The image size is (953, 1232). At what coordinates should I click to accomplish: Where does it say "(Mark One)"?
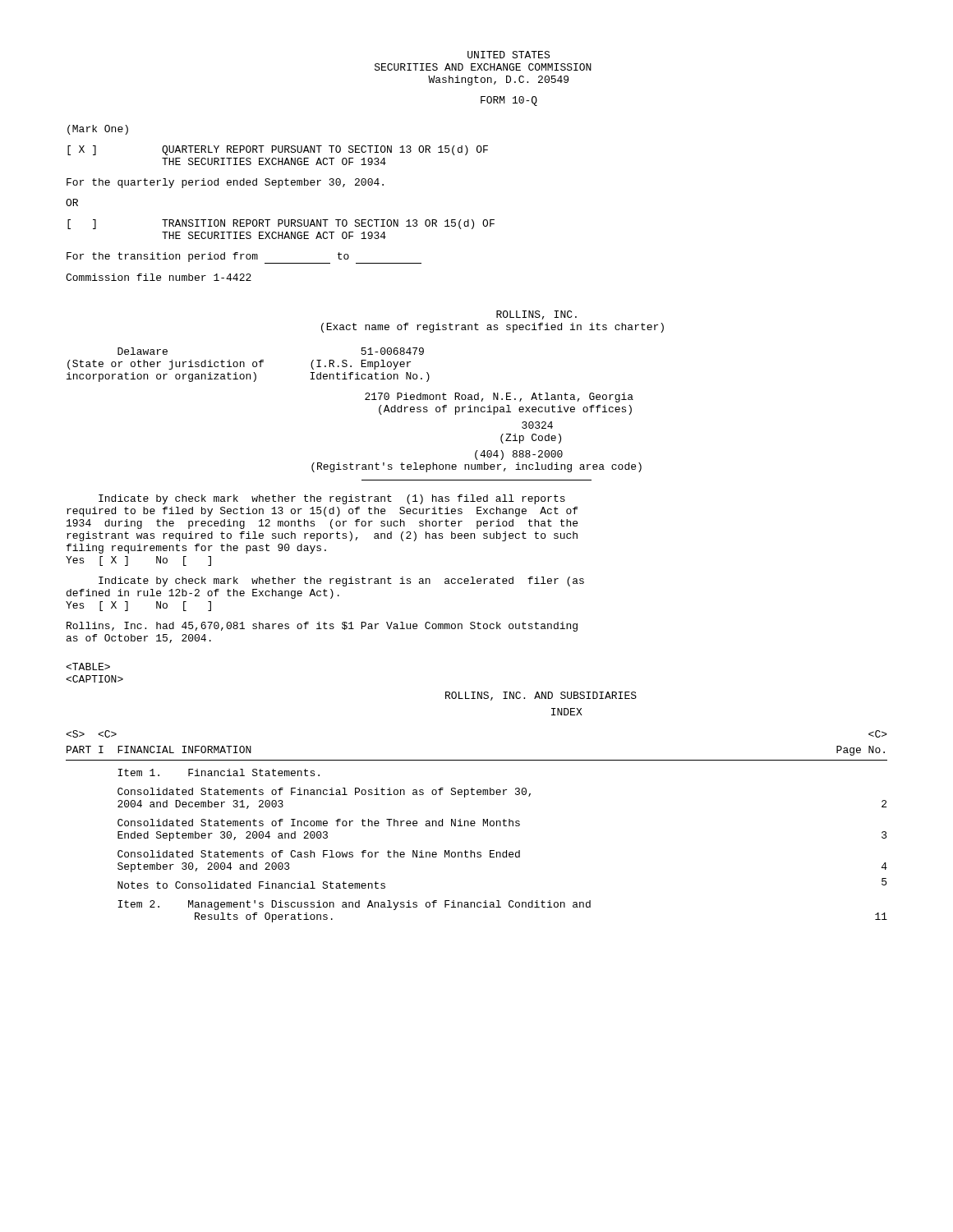(98, 129)
